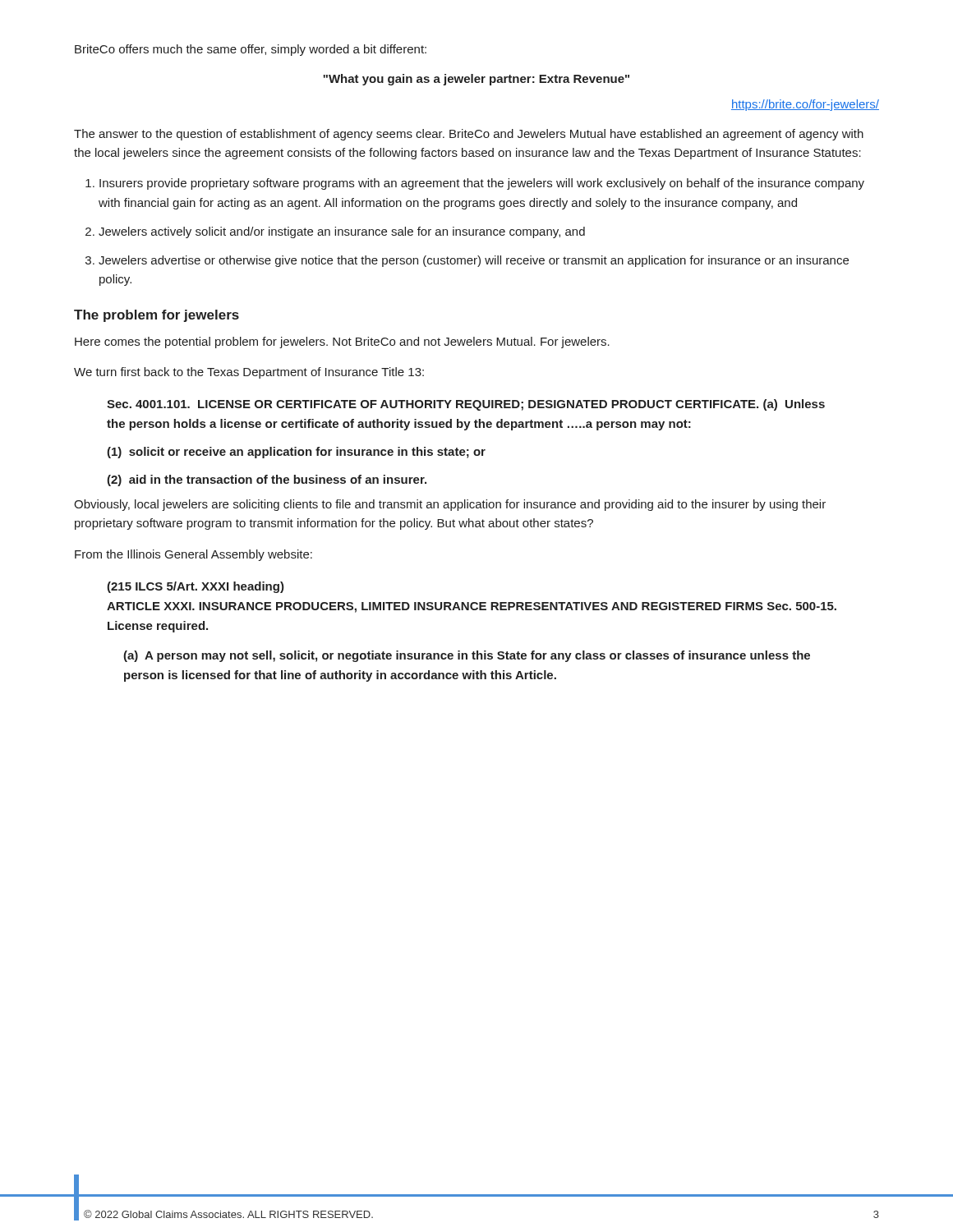The width and height of the screenshot is (953, 1232).
Task: Locate the list item that reads "Jewelers actively solicit and/or instigate an"
Action: click(342, 231)
